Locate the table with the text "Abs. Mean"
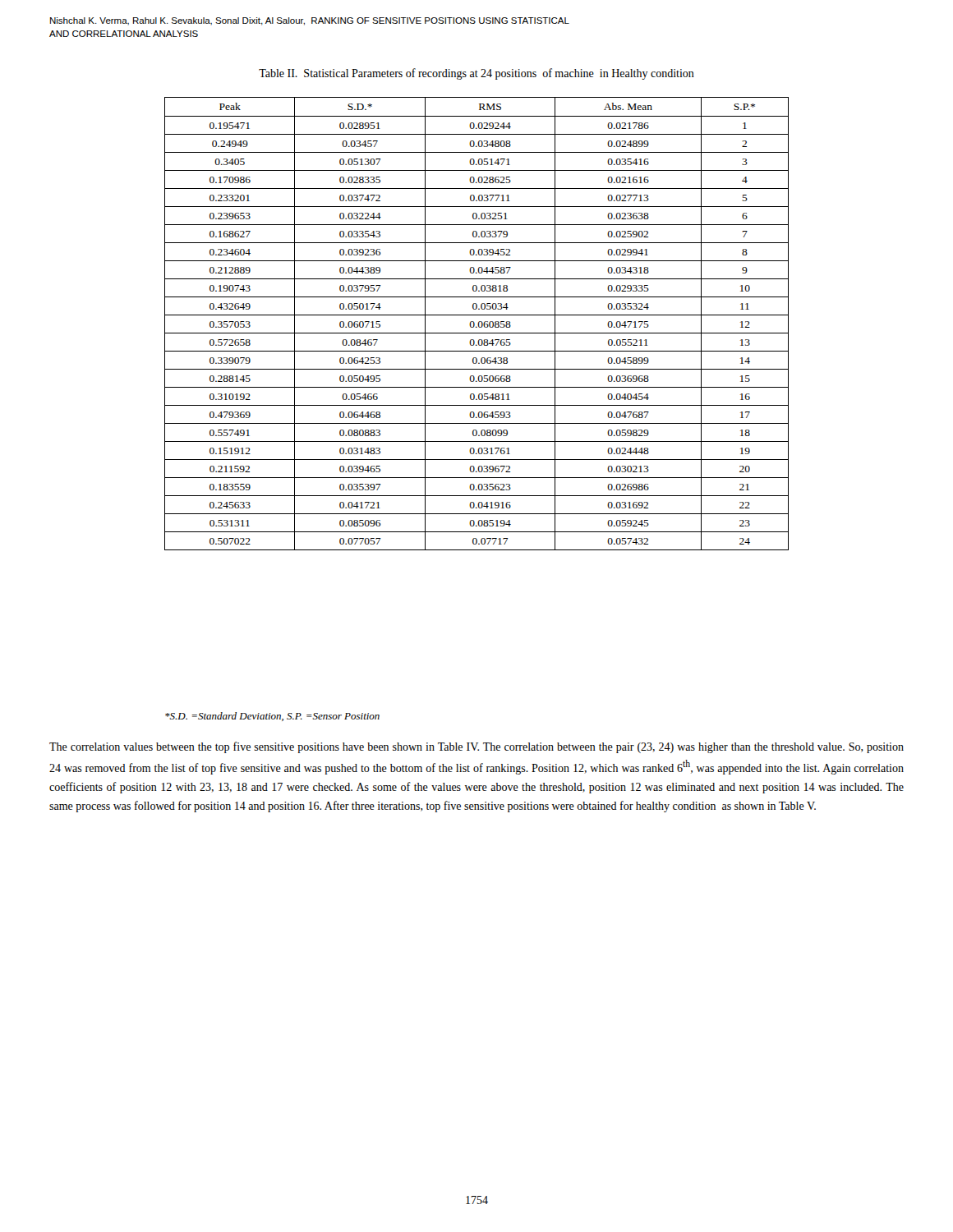The width and height of the screenshot is (953, 1232). (x=476, y=324)
